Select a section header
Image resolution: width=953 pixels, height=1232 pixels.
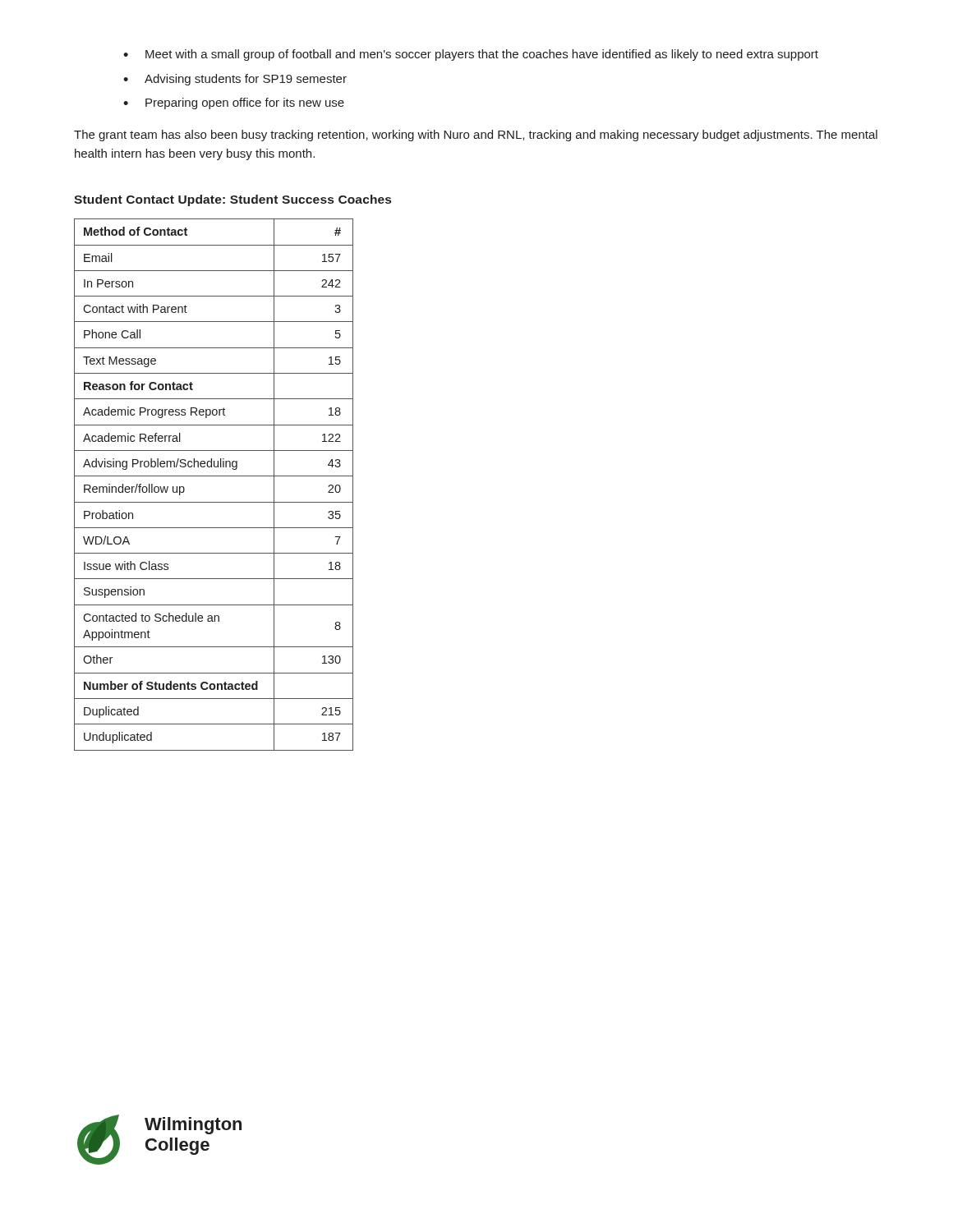(233, 199)
